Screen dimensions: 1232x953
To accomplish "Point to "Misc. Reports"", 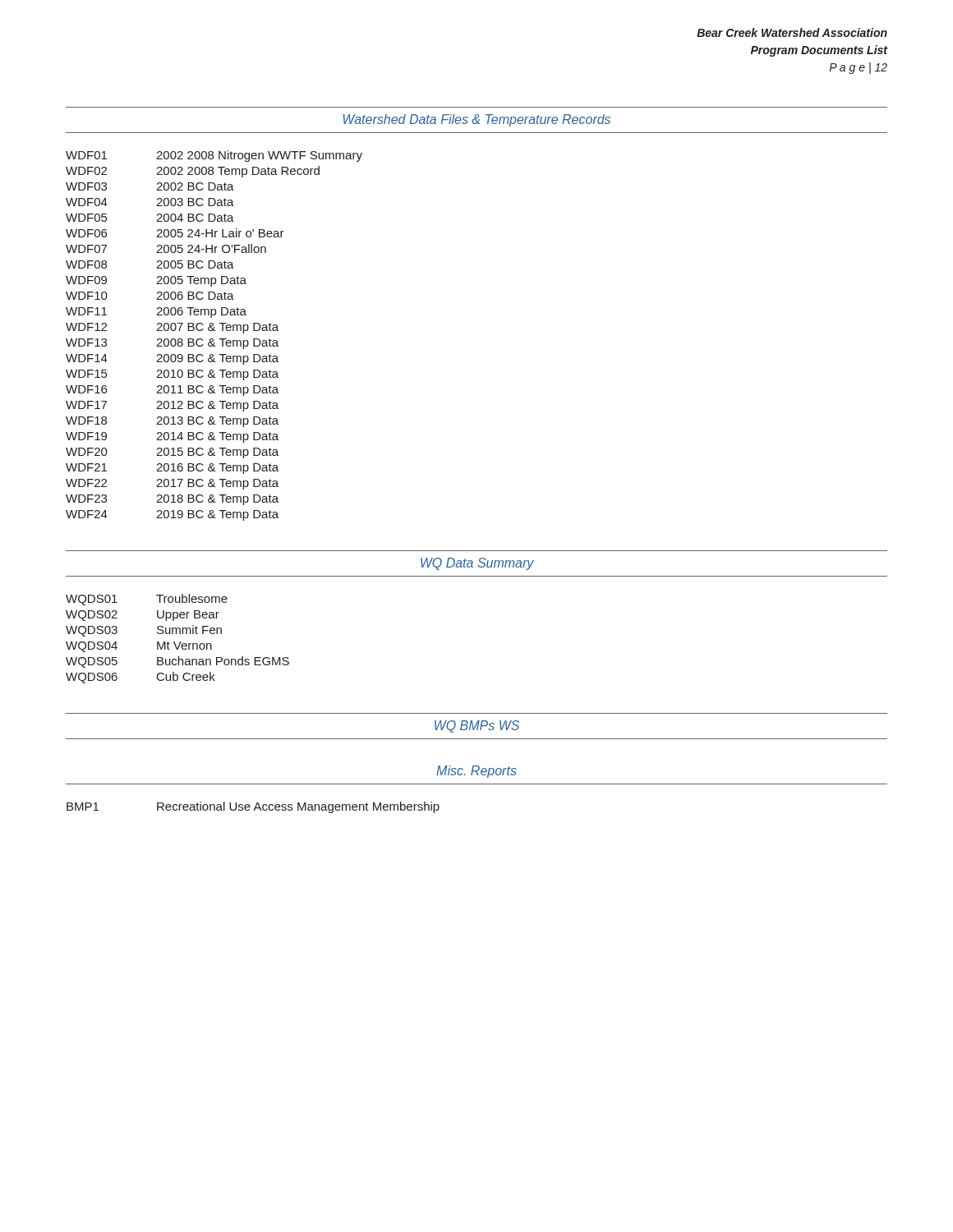I will click(476, 771).
